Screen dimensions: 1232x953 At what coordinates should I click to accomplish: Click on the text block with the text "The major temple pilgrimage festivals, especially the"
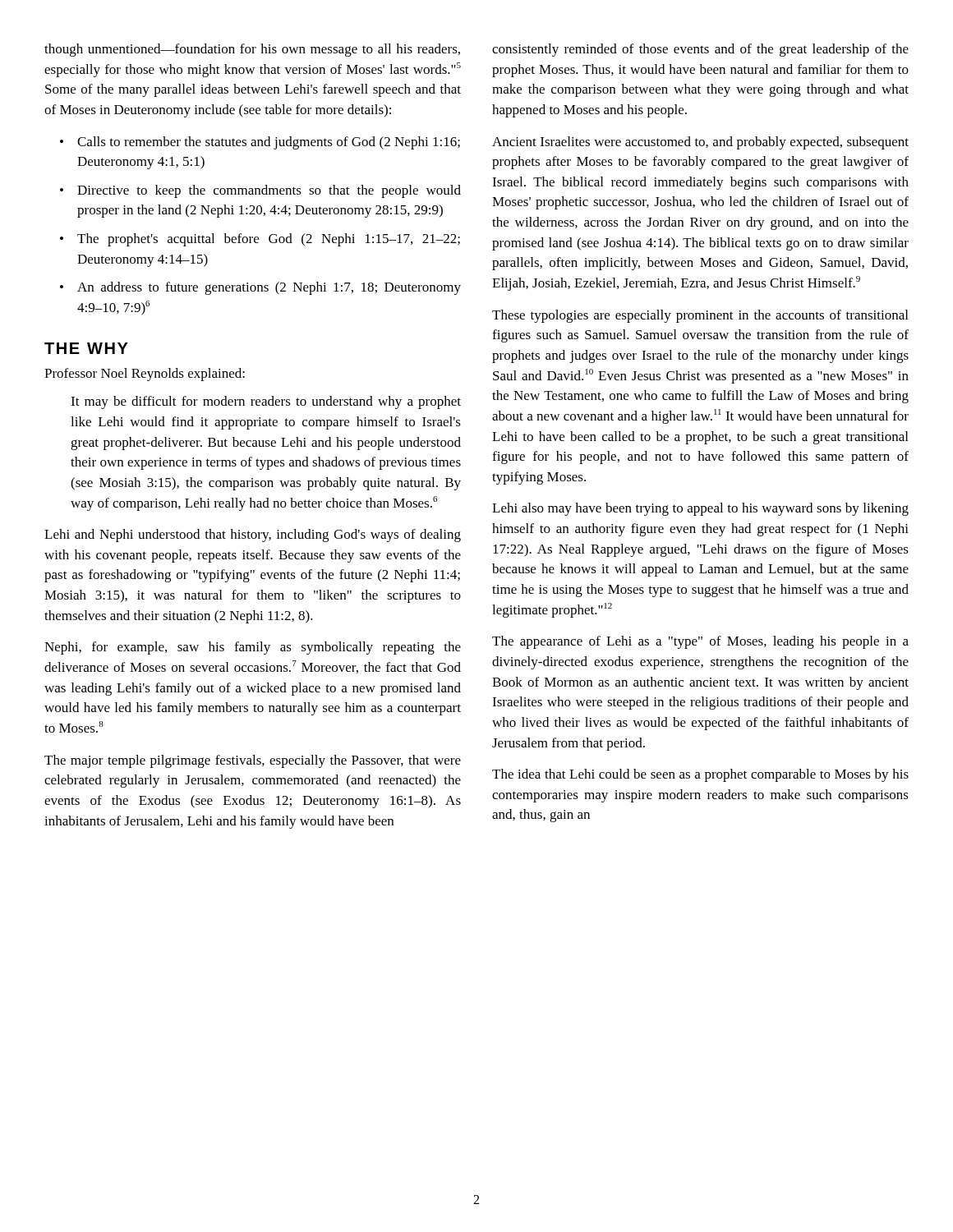253,791
